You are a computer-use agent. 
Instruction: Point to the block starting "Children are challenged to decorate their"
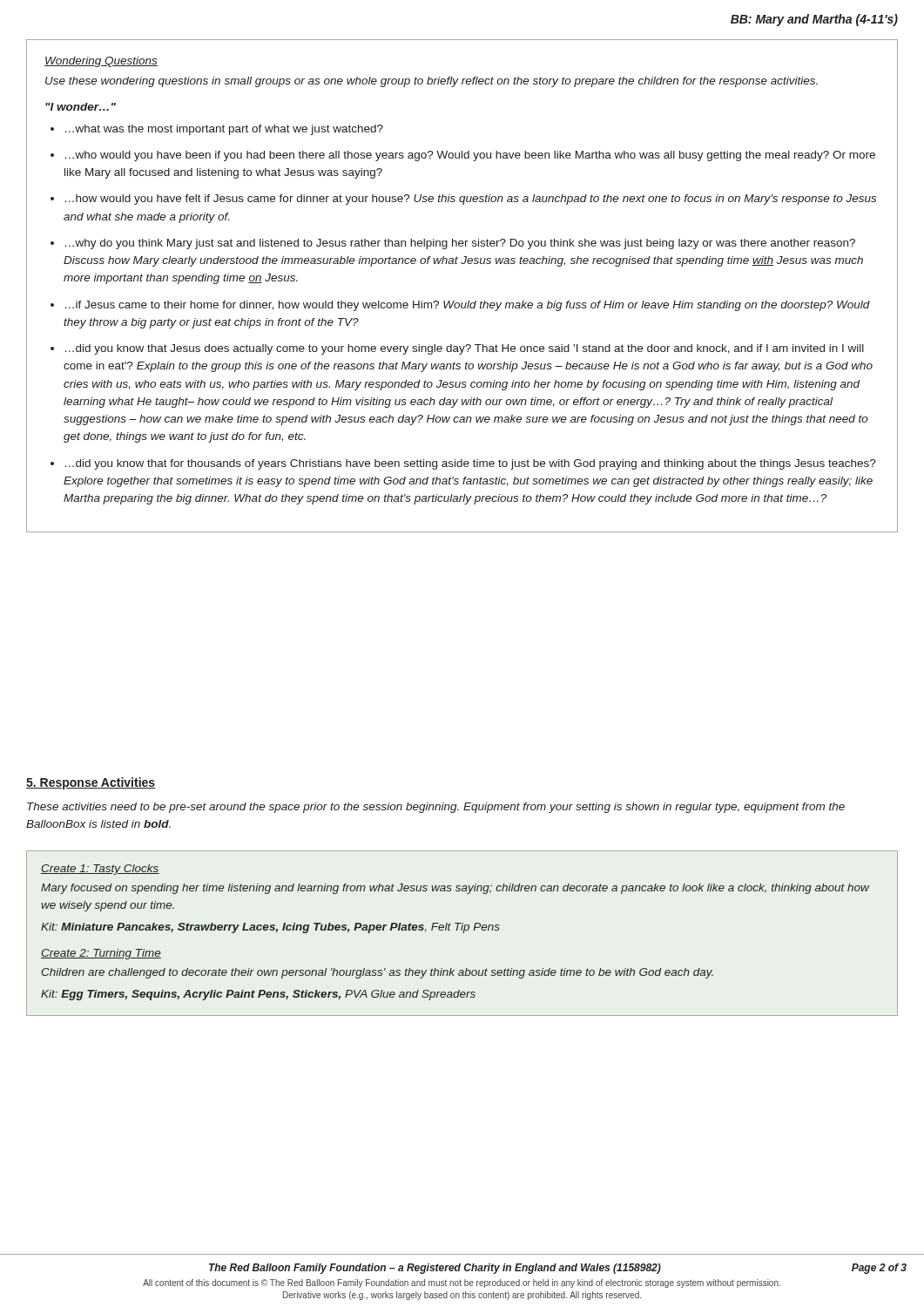coord(378,972)
